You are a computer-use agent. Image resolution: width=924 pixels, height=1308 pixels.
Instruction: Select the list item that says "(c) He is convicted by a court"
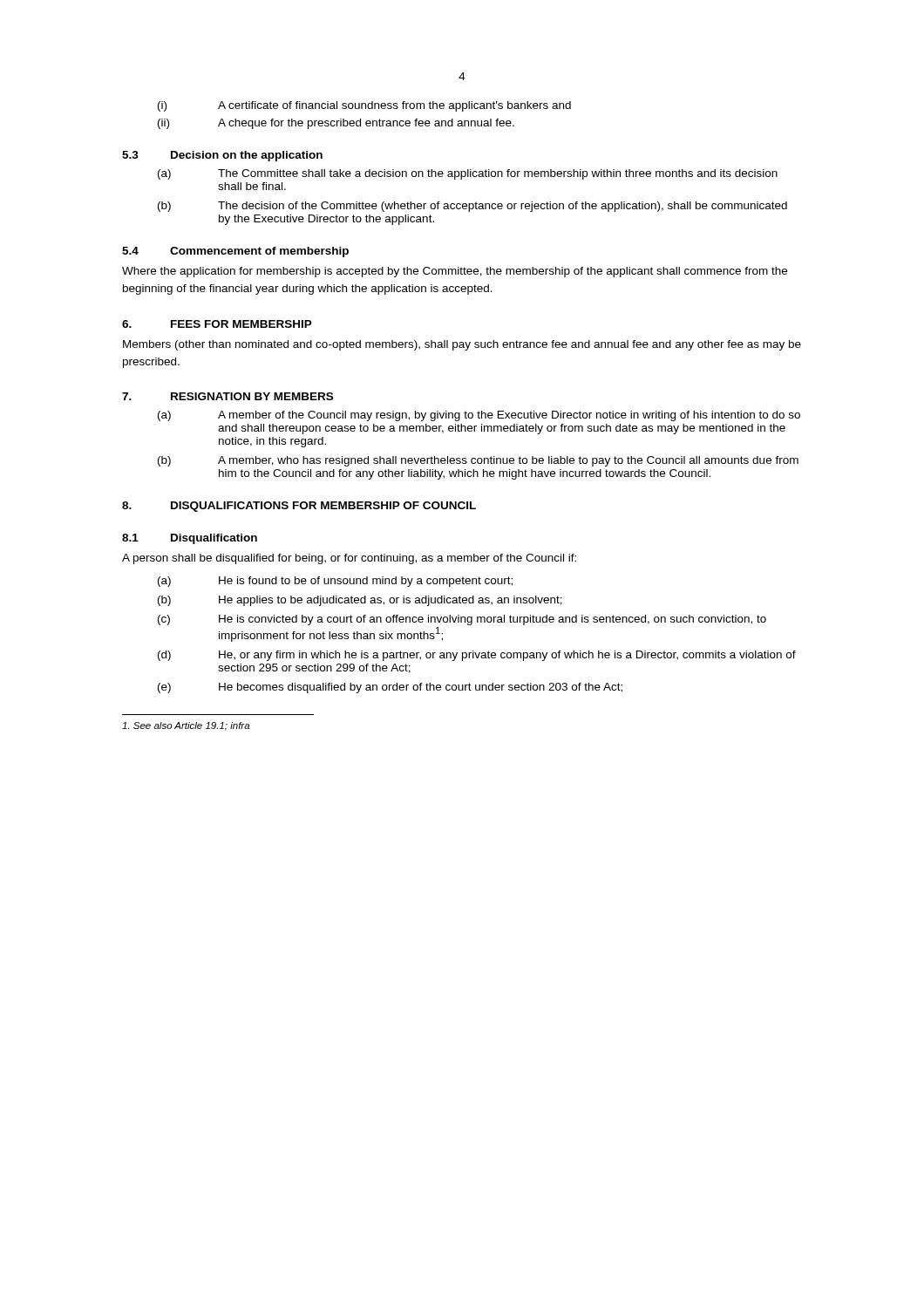pos(462,627)
